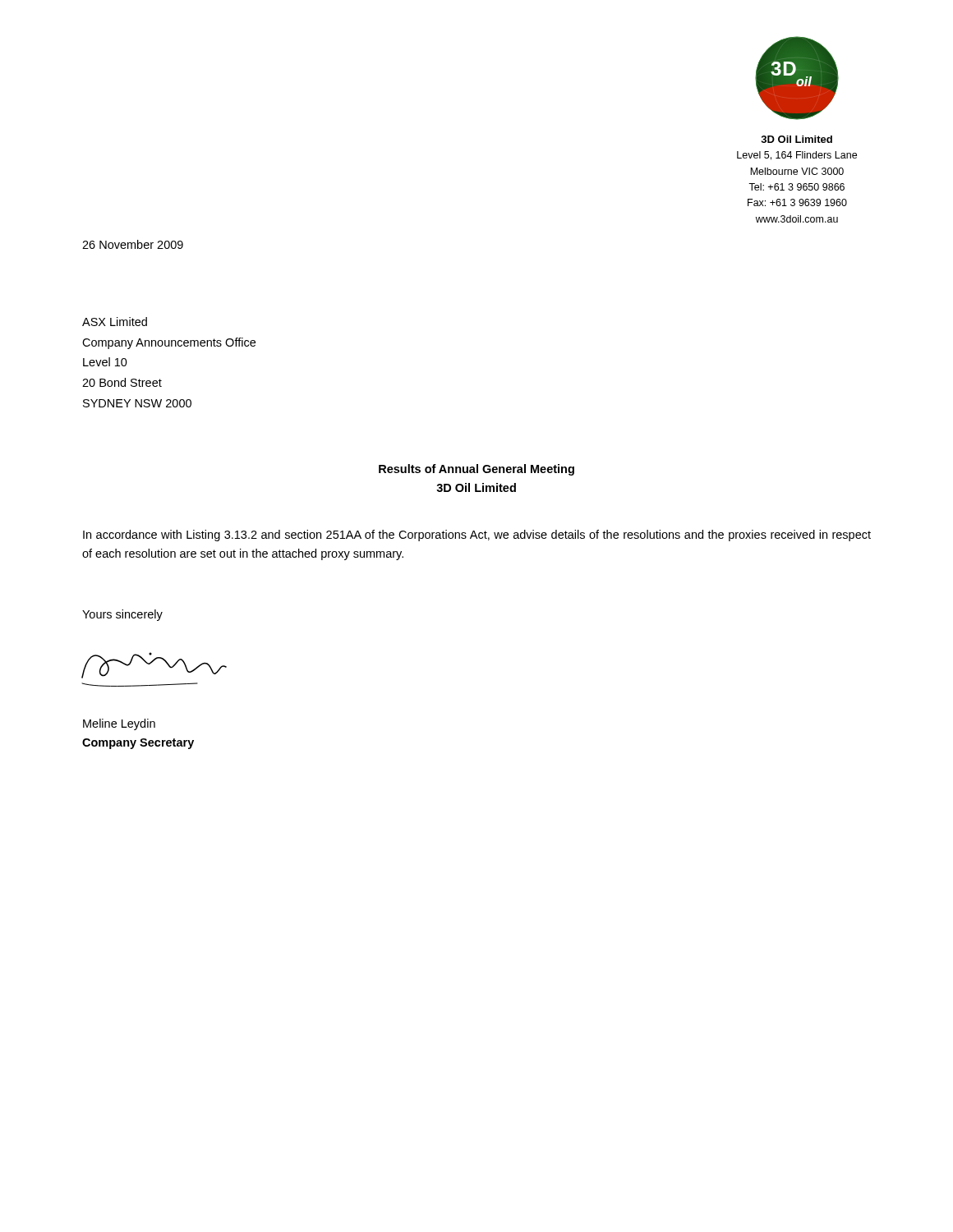Viewport: 953px width, 1232px height.
Task: Find the logo
Action: tap(797, 130)
